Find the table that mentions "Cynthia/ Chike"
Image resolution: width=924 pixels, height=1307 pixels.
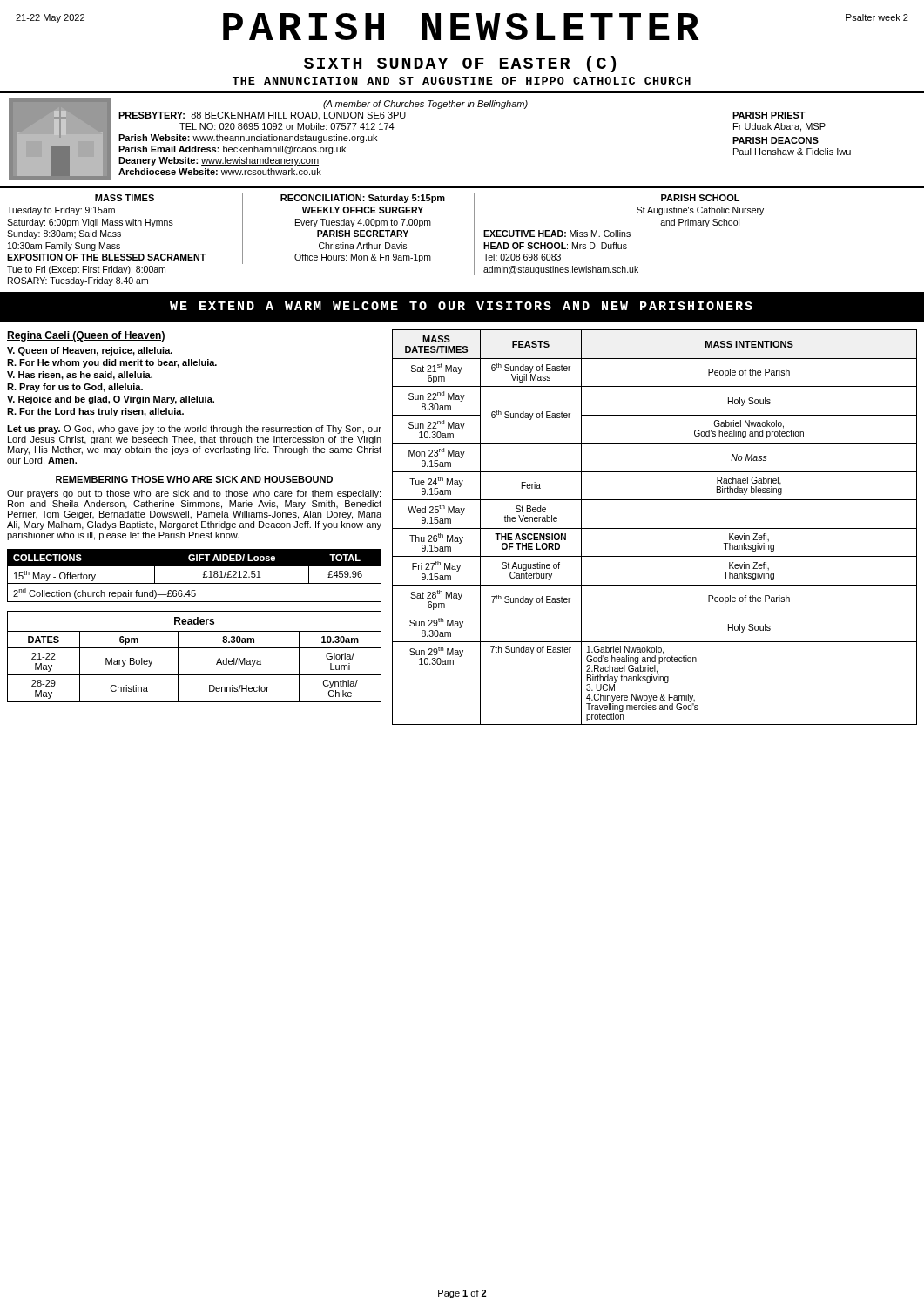[x=194, y=656]
